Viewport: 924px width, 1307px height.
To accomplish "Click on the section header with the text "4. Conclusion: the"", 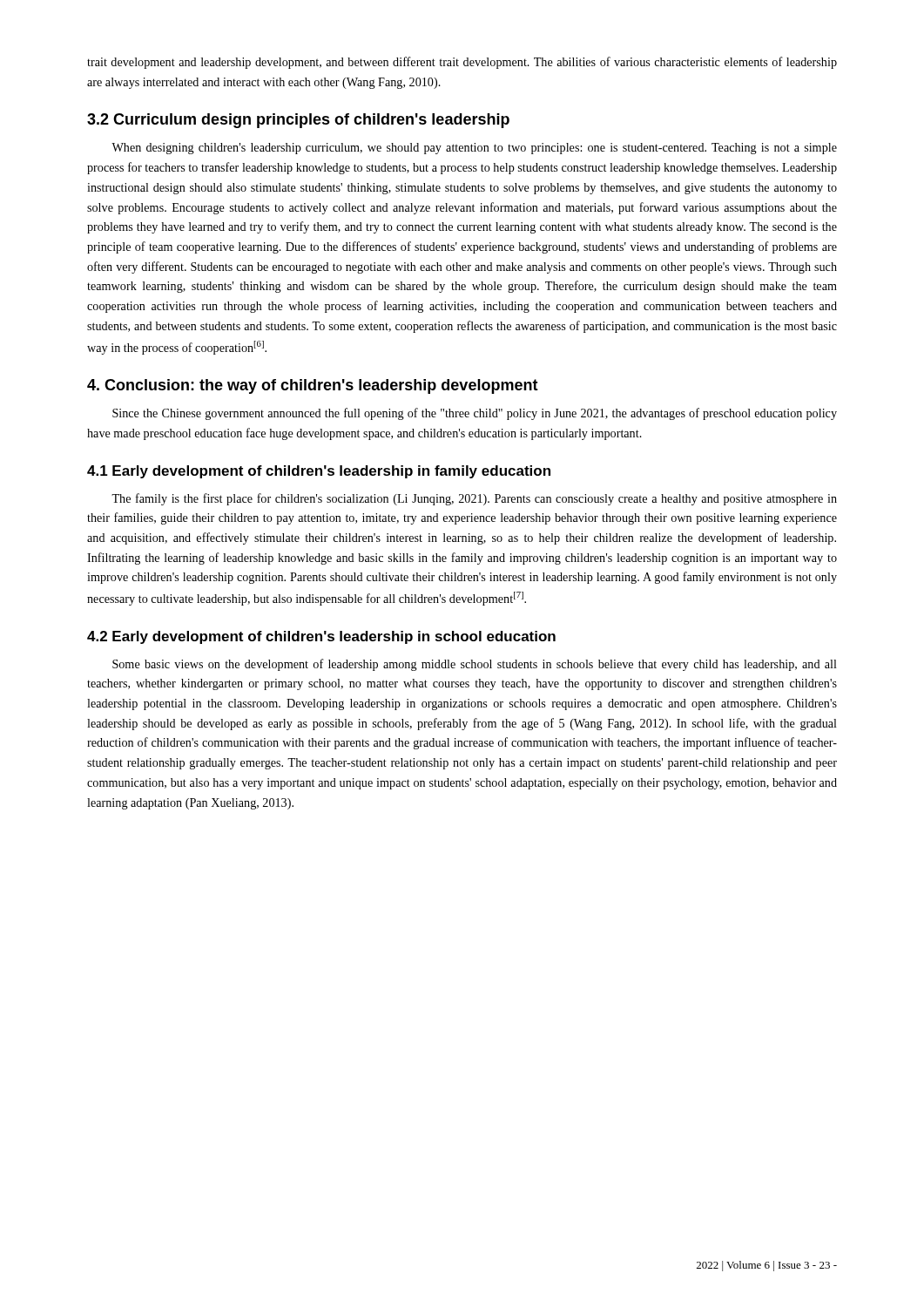I will [312, 385].
